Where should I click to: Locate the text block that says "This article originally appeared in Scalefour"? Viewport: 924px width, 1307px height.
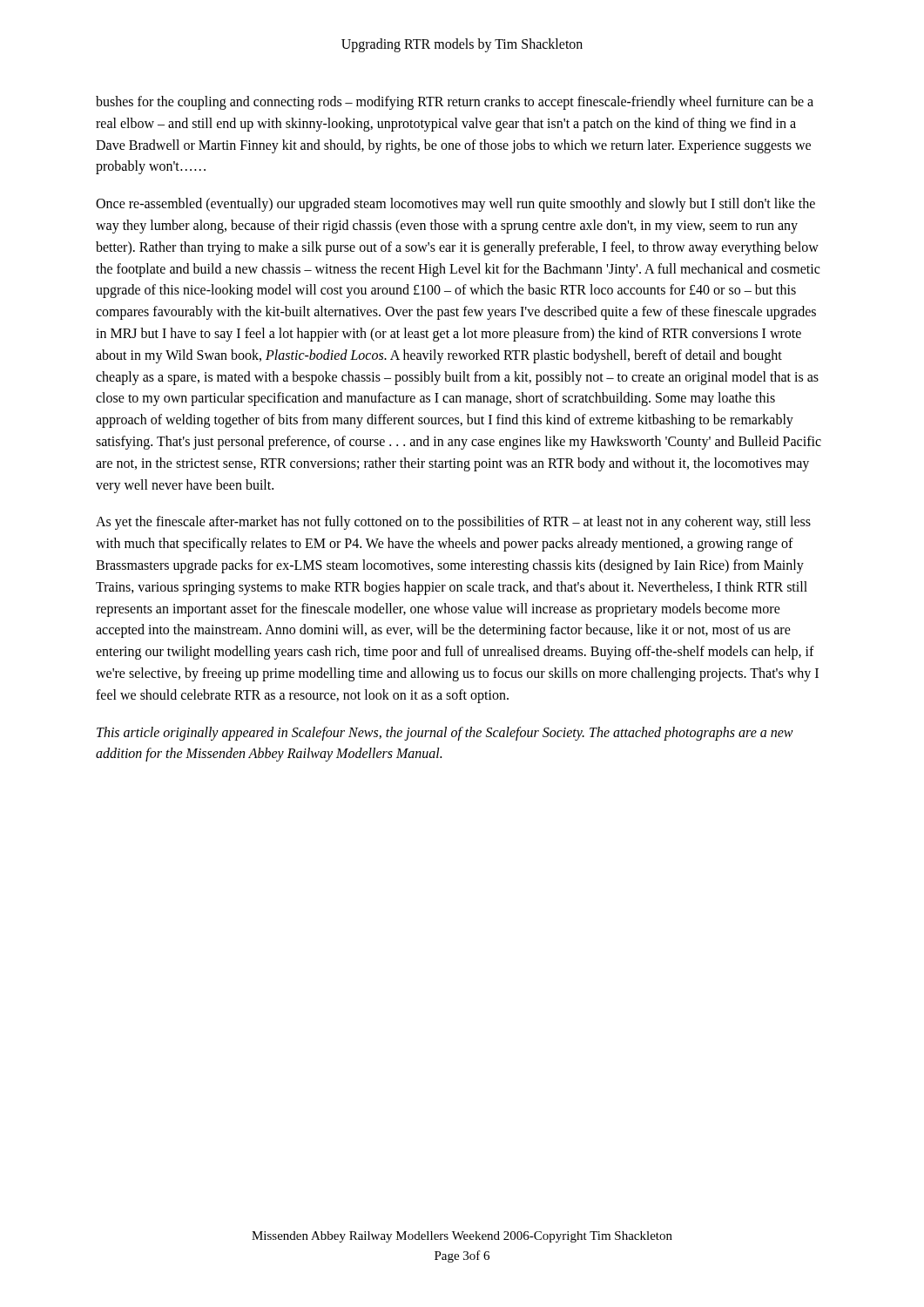point(444,743)
